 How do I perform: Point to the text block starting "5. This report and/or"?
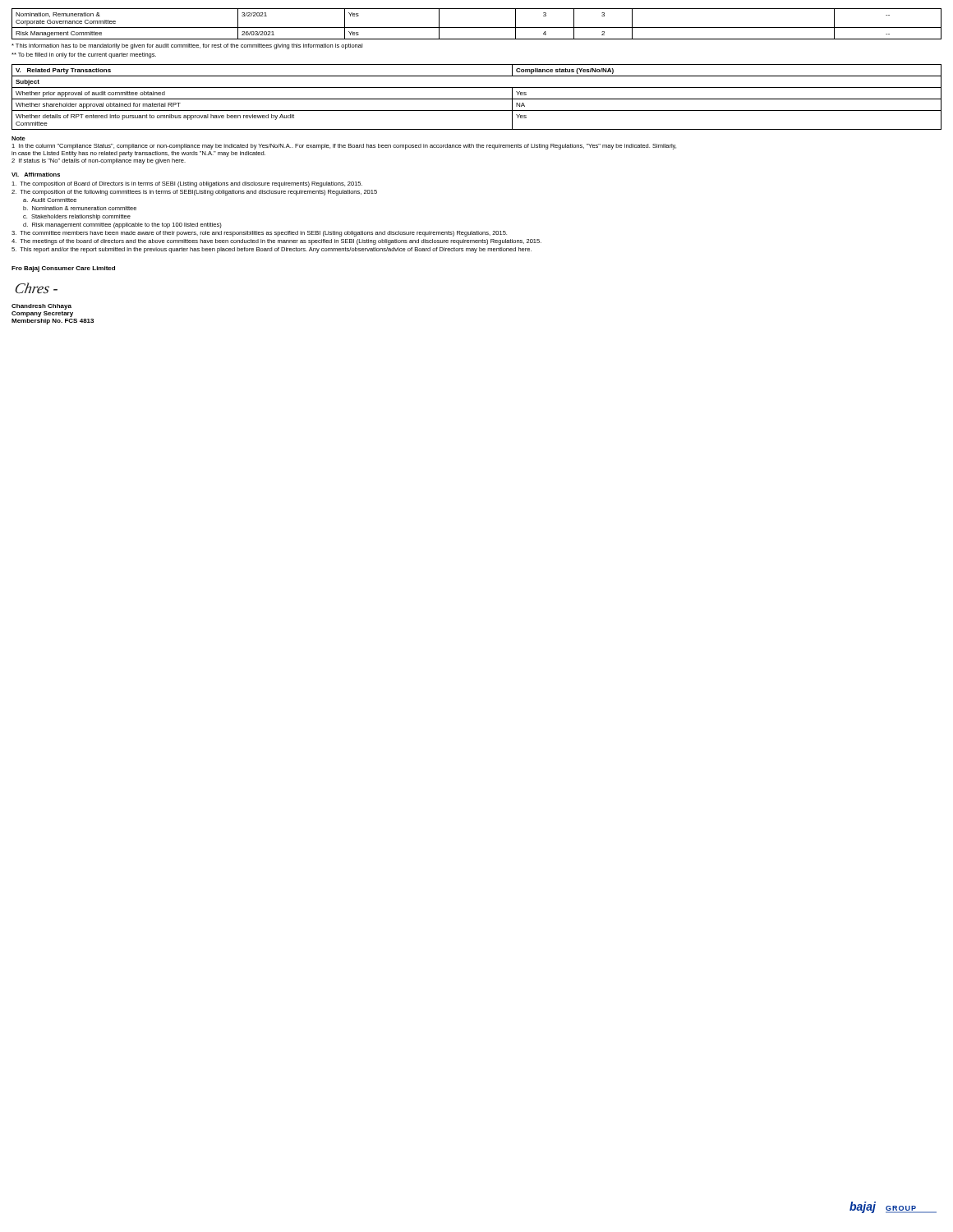272,249
